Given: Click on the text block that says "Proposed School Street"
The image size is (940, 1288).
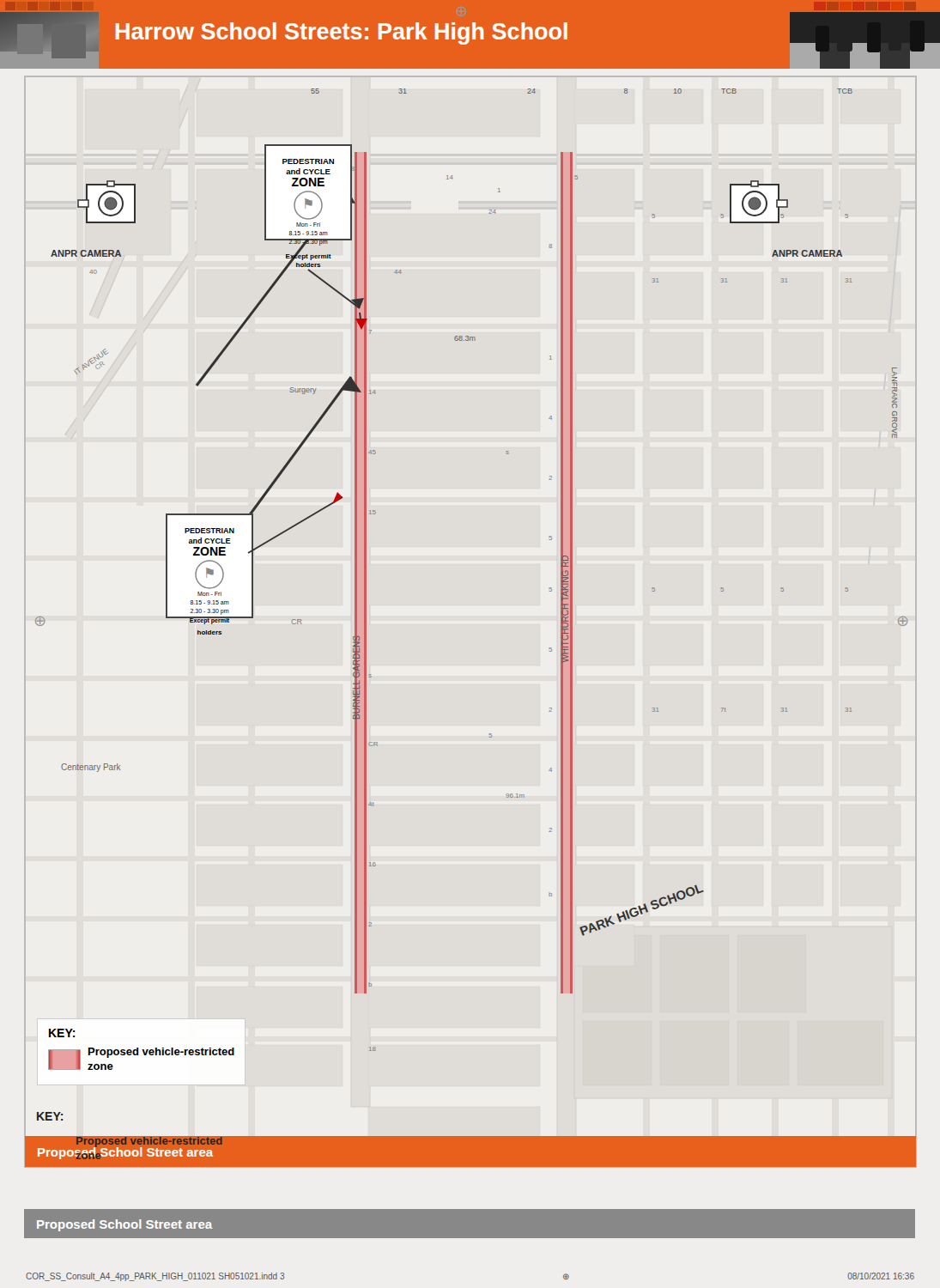Looking at the screenshot, I should click(x=124, y=1224).
